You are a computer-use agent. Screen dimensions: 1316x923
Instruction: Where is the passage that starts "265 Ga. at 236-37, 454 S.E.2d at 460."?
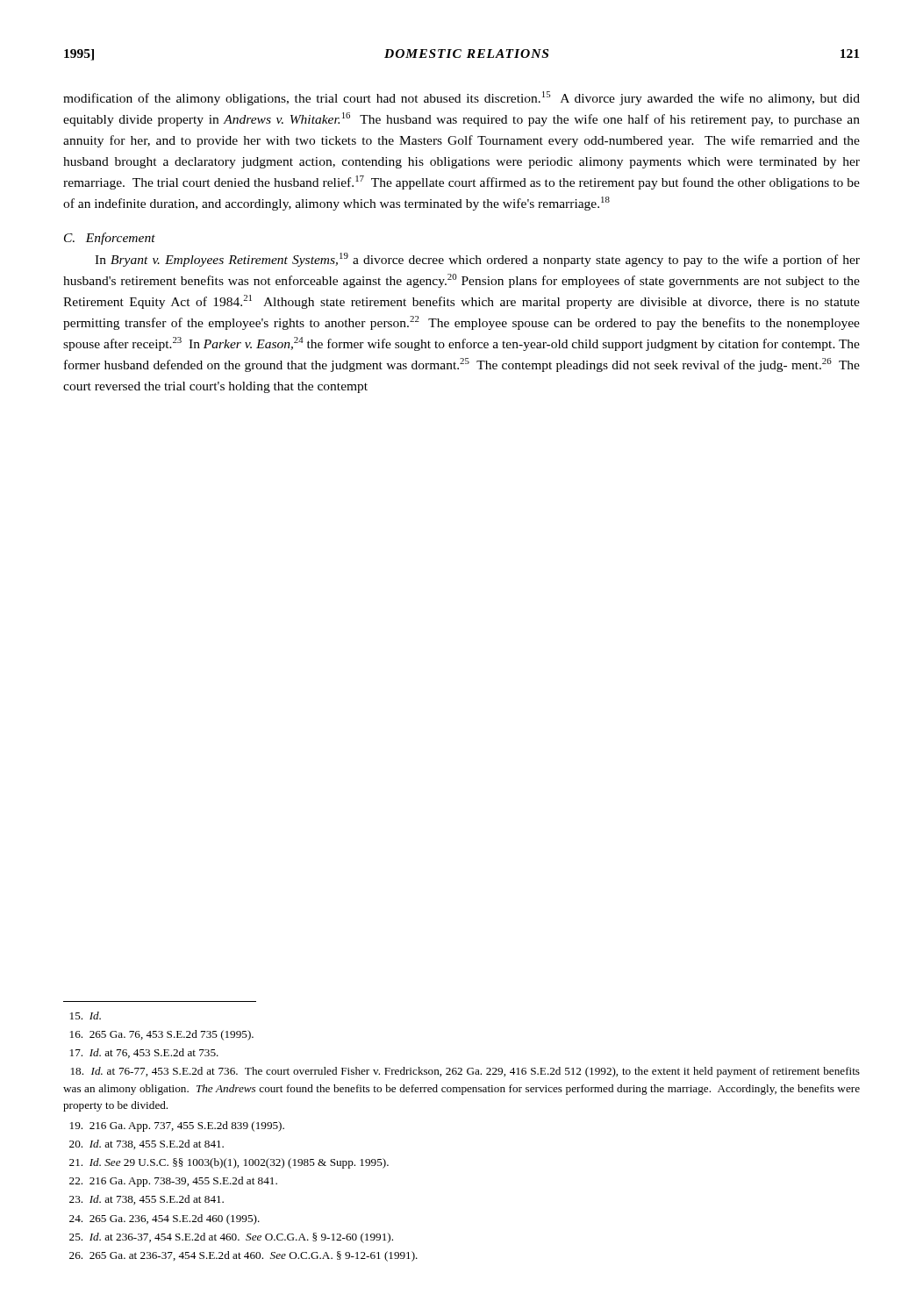(x=241, y=1255)
